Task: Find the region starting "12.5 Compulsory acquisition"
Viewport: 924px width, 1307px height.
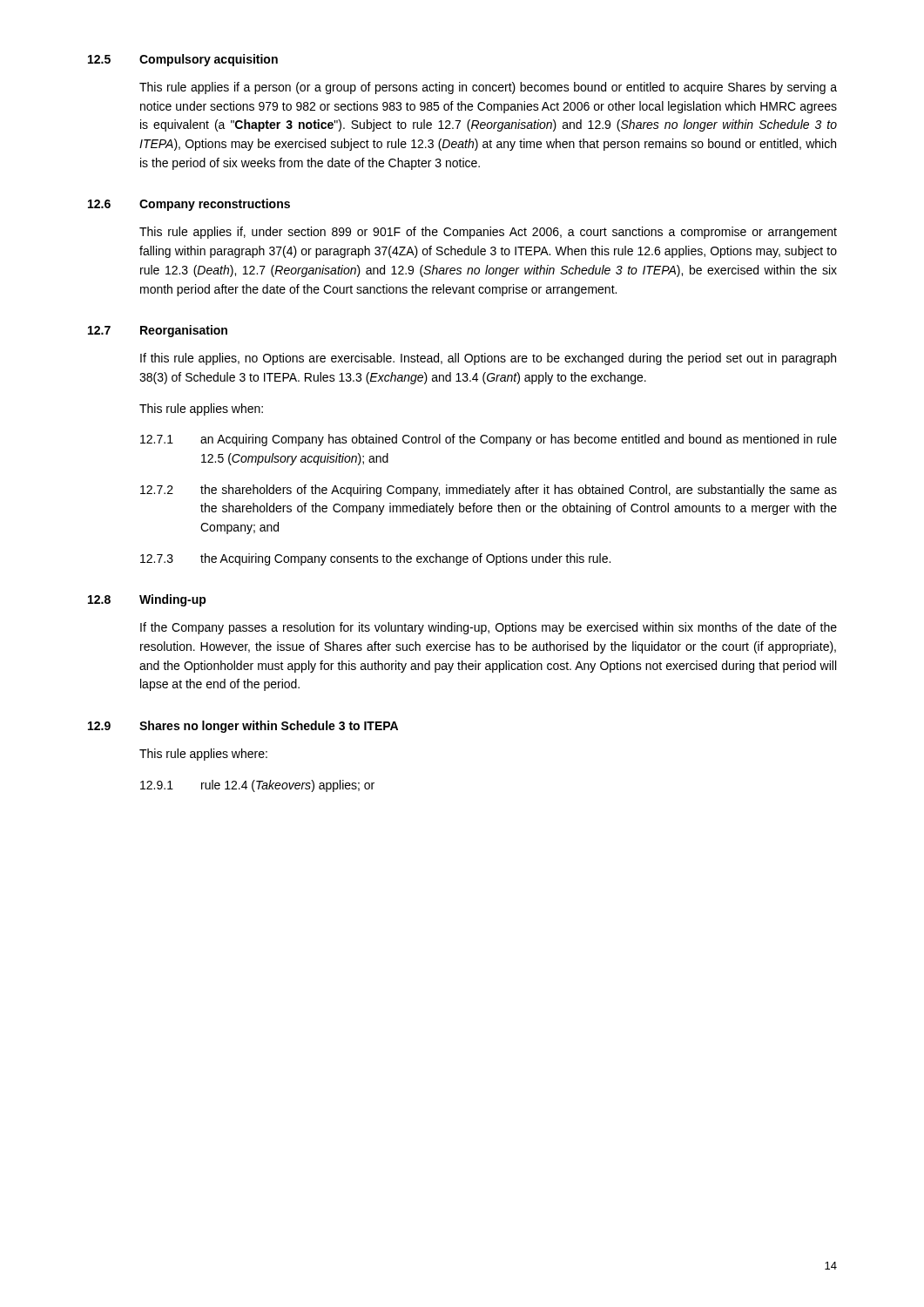Action: 183,59
